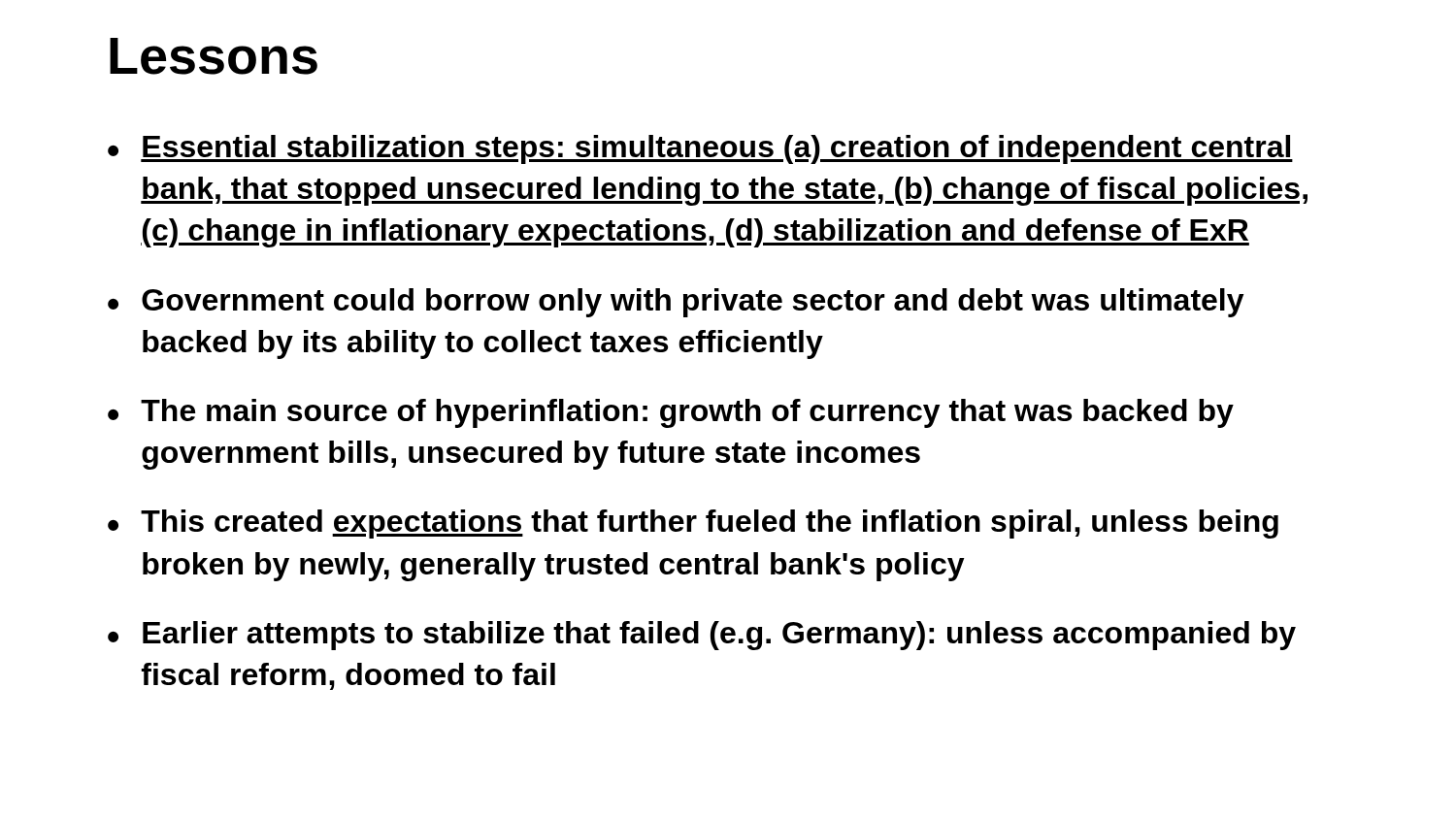1456x819 pixels.
Task: Find the passage starting "• The main source of hyperinflation: growth of"
Action: tap(728, 432)
